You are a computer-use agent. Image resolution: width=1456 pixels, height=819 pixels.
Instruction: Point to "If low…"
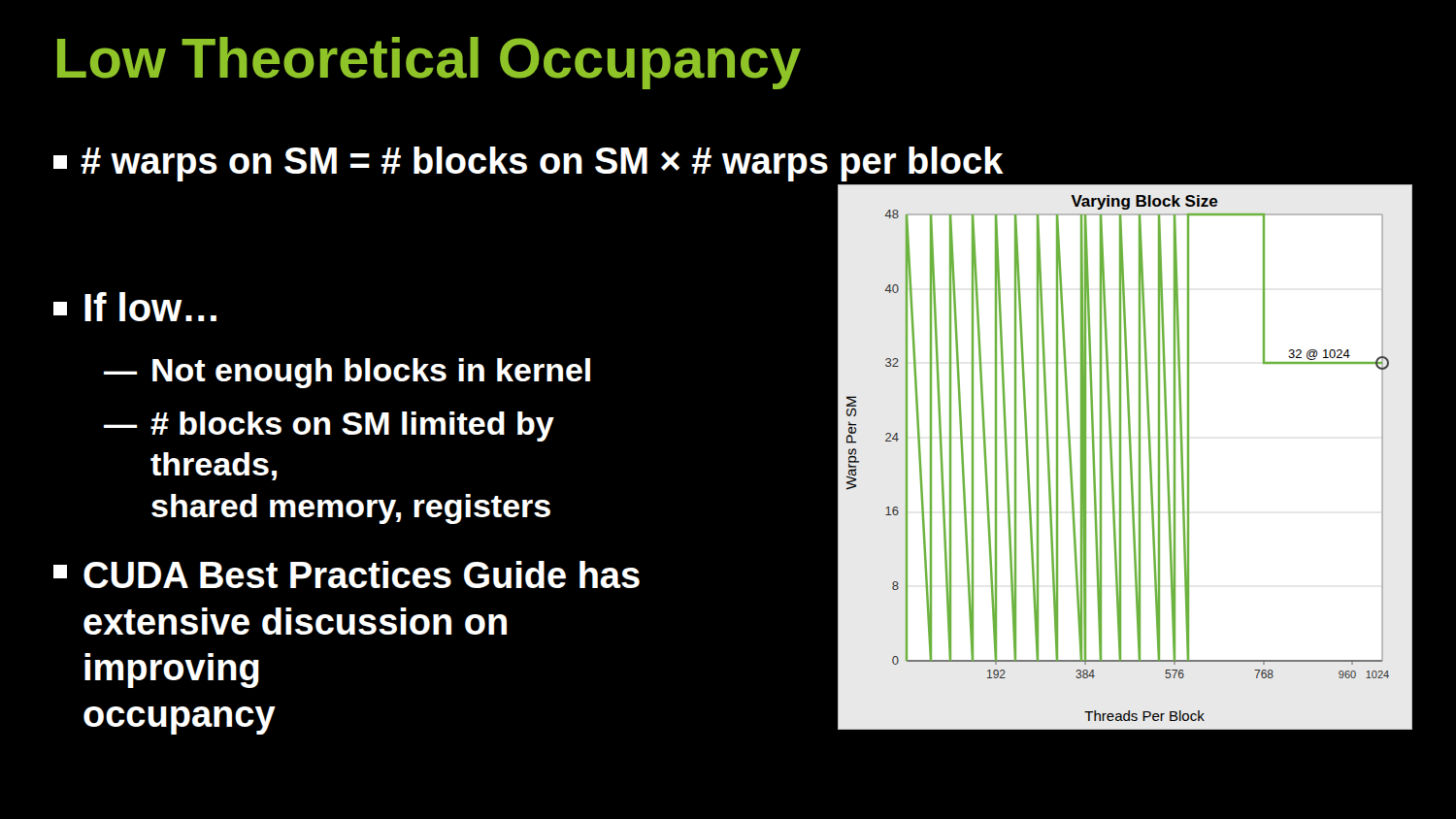(137, 308)
